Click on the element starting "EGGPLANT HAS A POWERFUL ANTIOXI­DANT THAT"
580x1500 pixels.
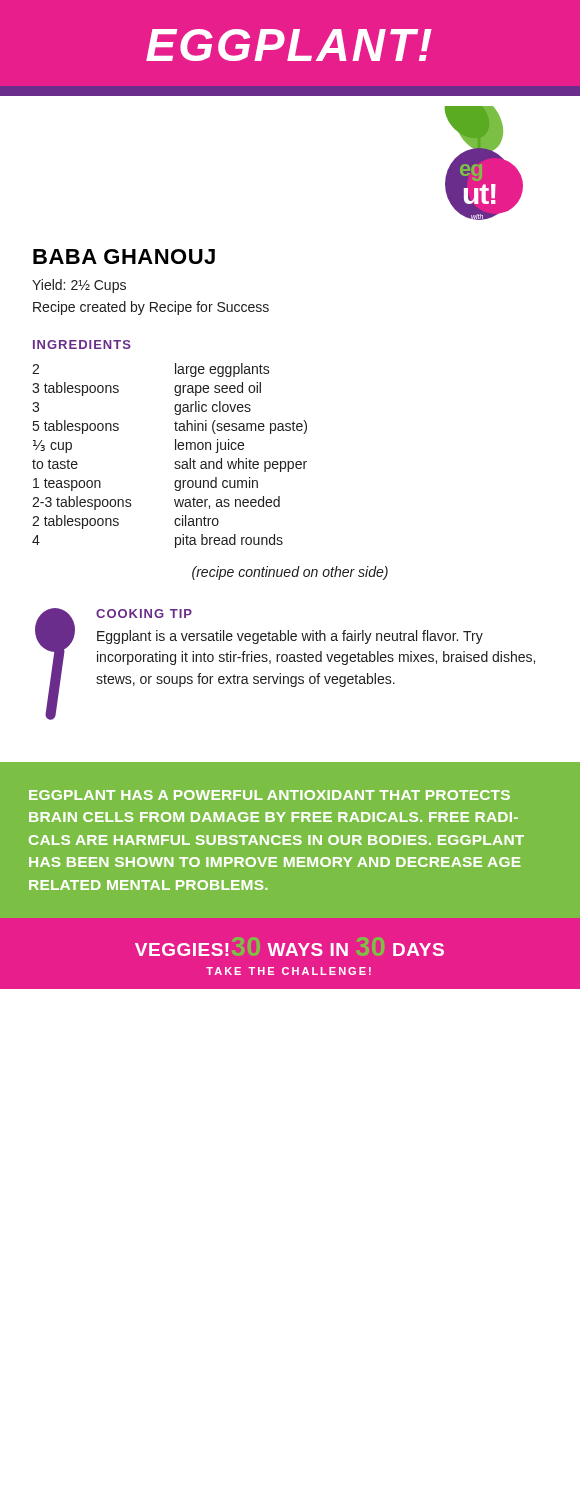pos(290,840)
